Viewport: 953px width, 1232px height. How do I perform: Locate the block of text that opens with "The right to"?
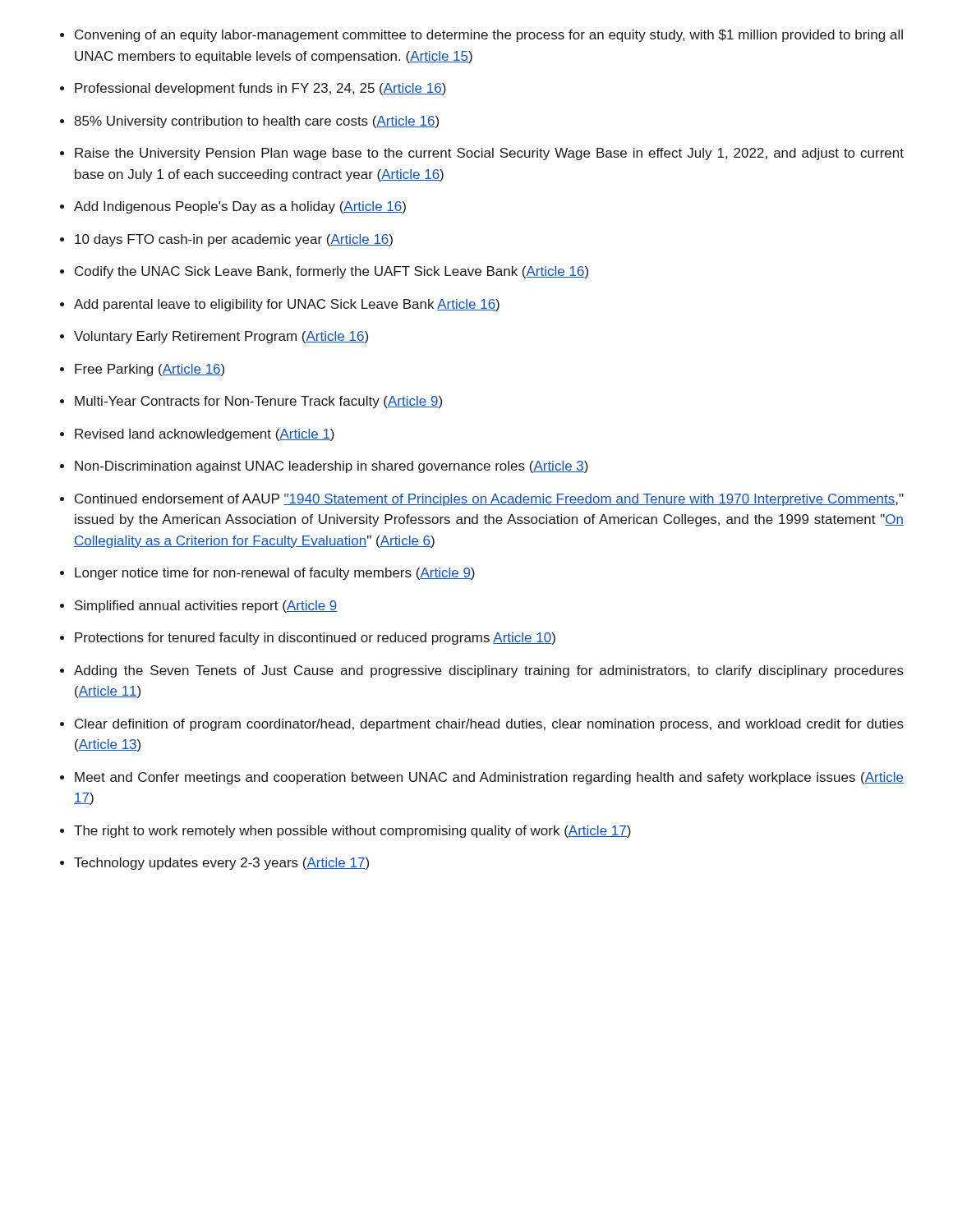(353, 830)
